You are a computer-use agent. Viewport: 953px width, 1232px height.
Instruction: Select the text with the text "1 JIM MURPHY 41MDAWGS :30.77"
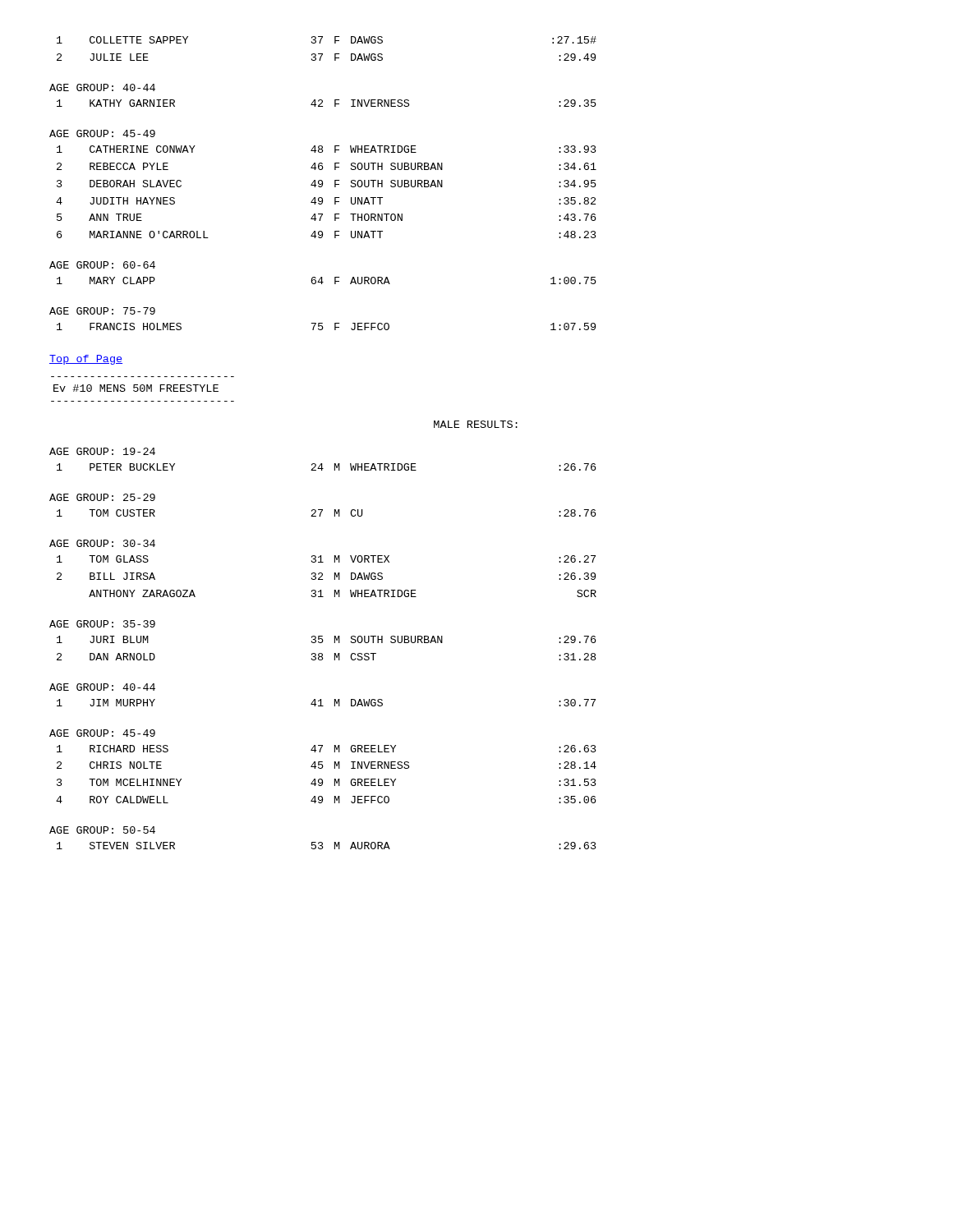pos(124,703)
